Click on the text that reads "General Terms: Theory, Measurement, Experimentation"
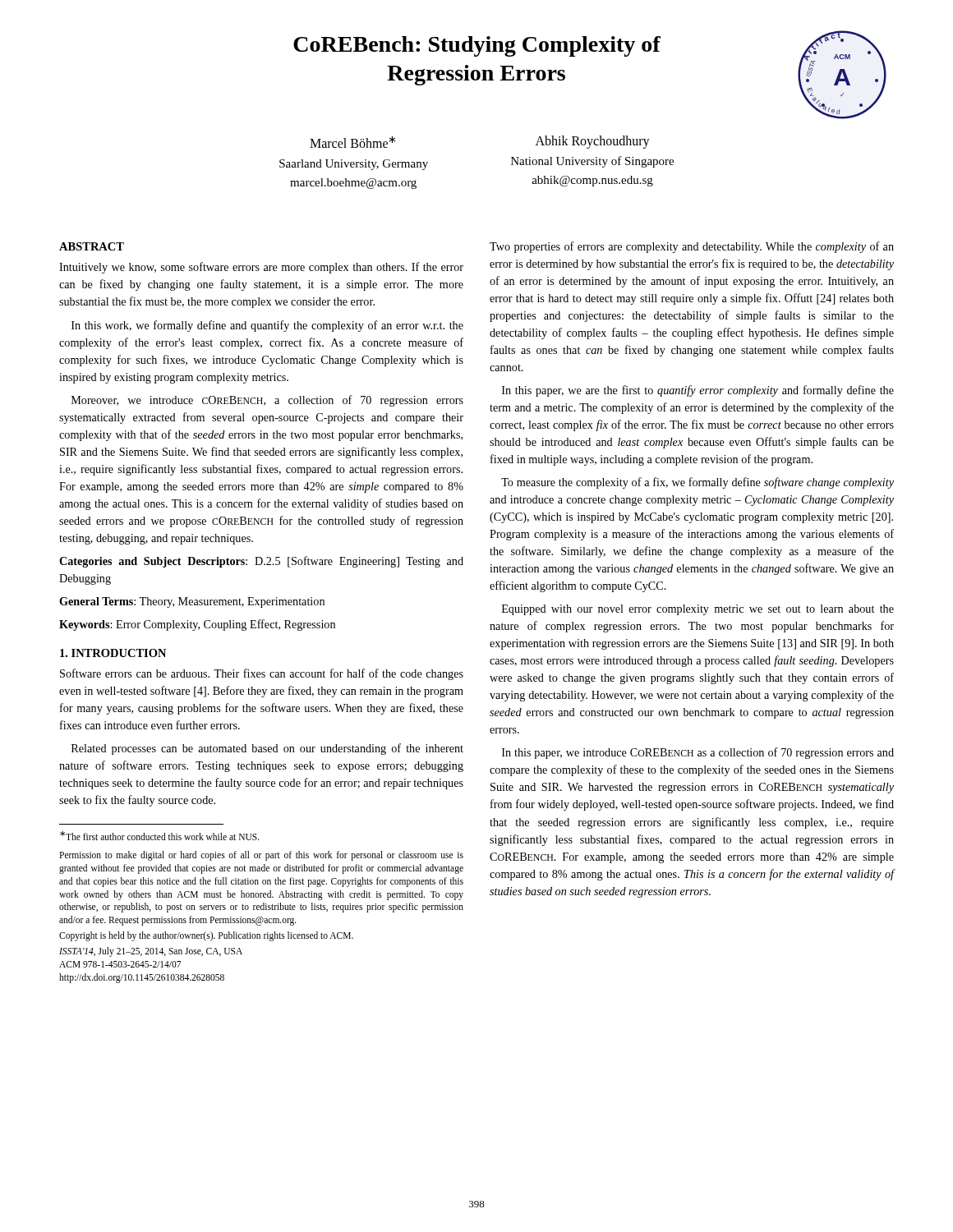 click(x=261, y=601)
